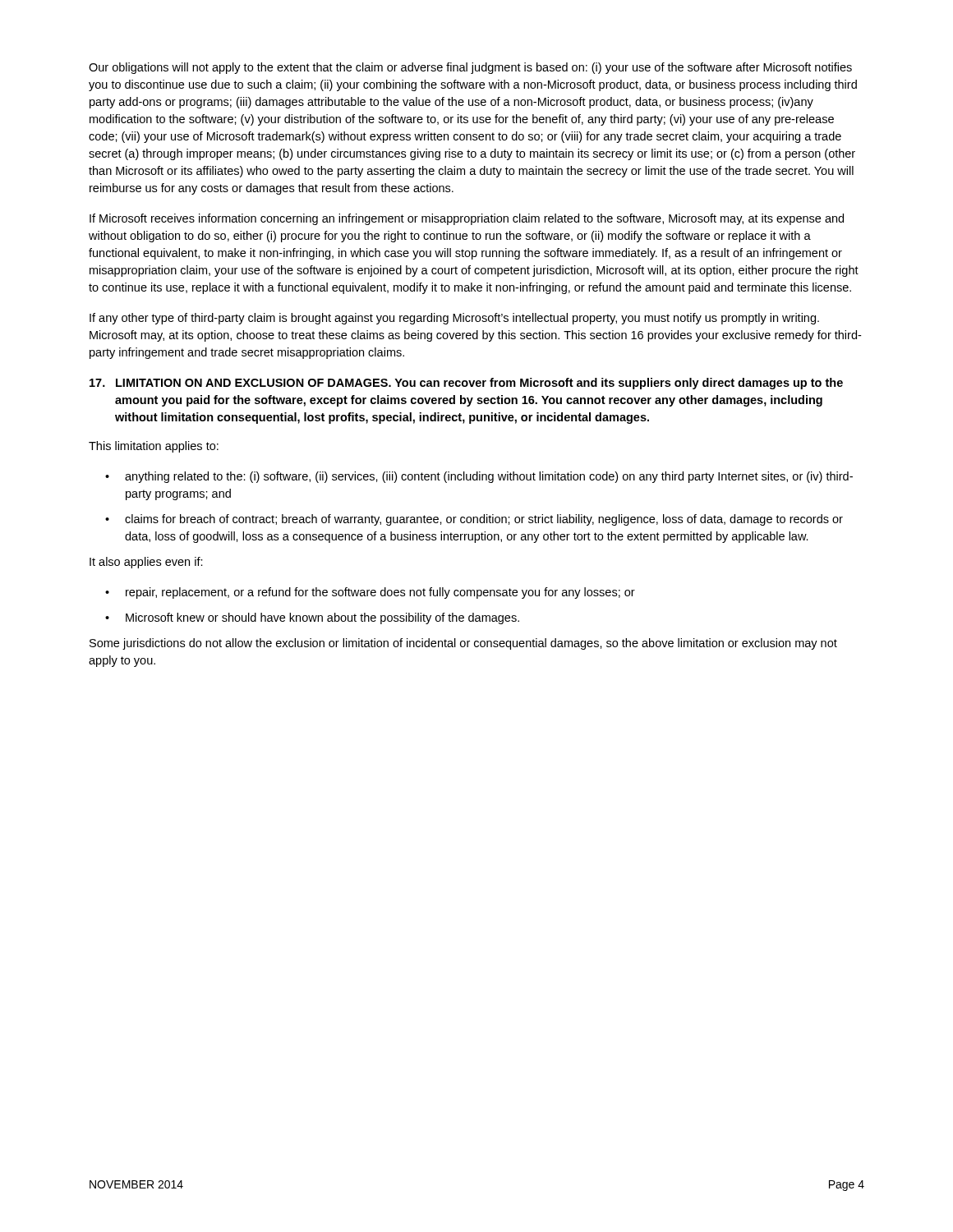Locate the list item that reads "• Microsoft knew or should have known about"
The width and height of the screenshot is (953, 1232).
pos(485,618)
